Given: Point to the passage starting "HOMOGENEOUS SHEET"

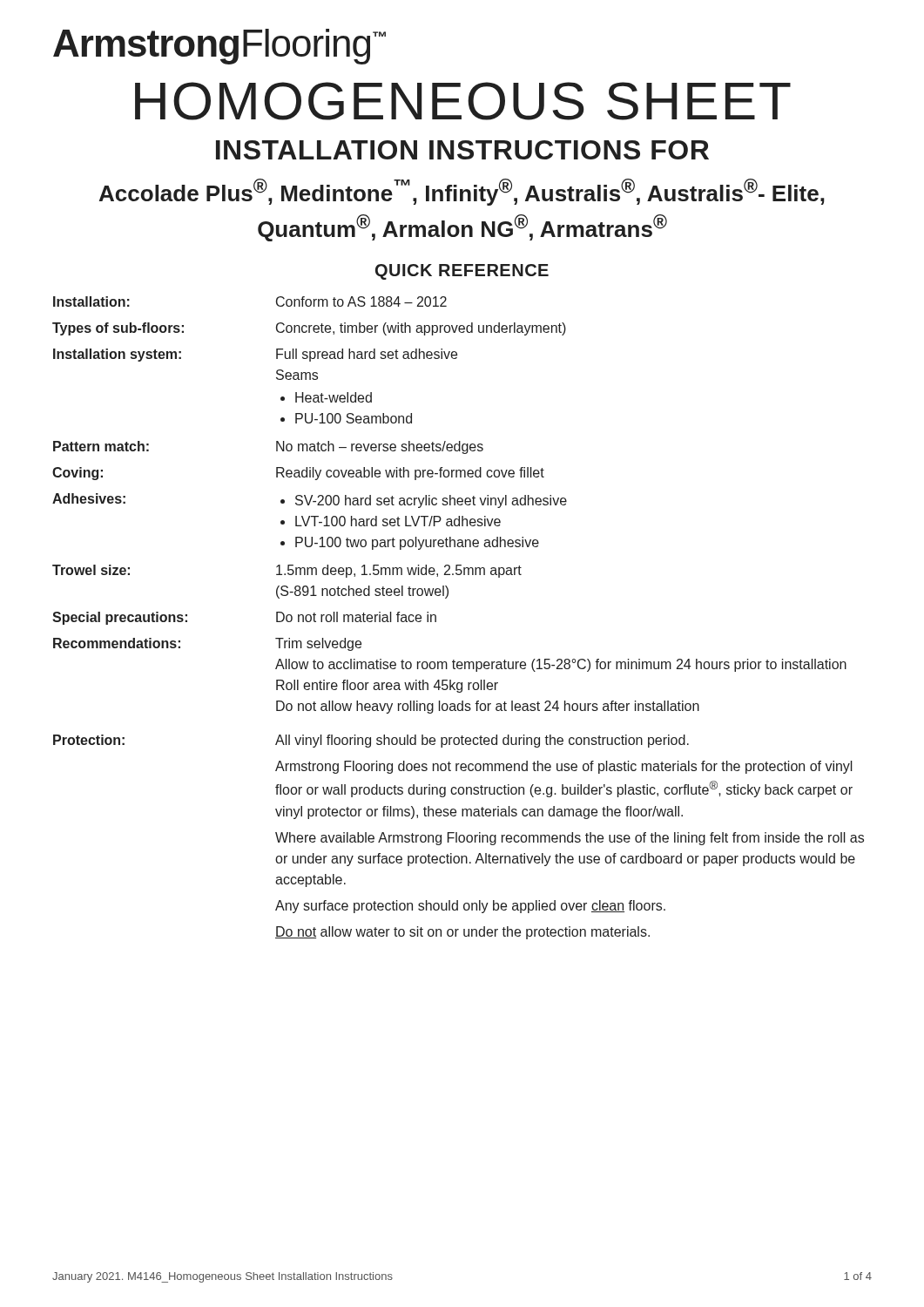Looking at the screenshot, I should [x=462, y=101].
